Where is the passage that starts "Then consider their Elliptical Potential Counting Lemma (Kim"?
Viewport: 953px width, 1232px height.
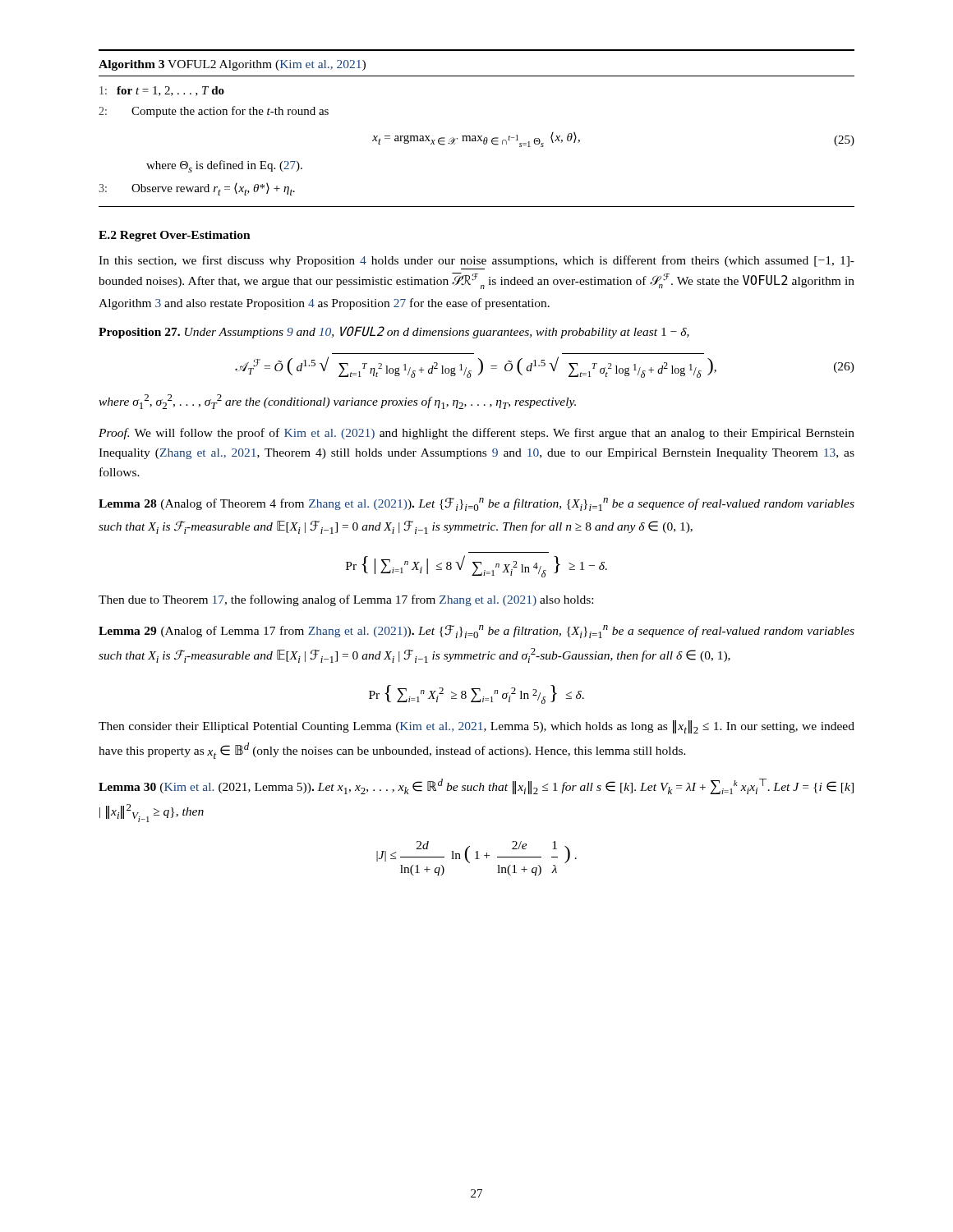click(476, 740)
